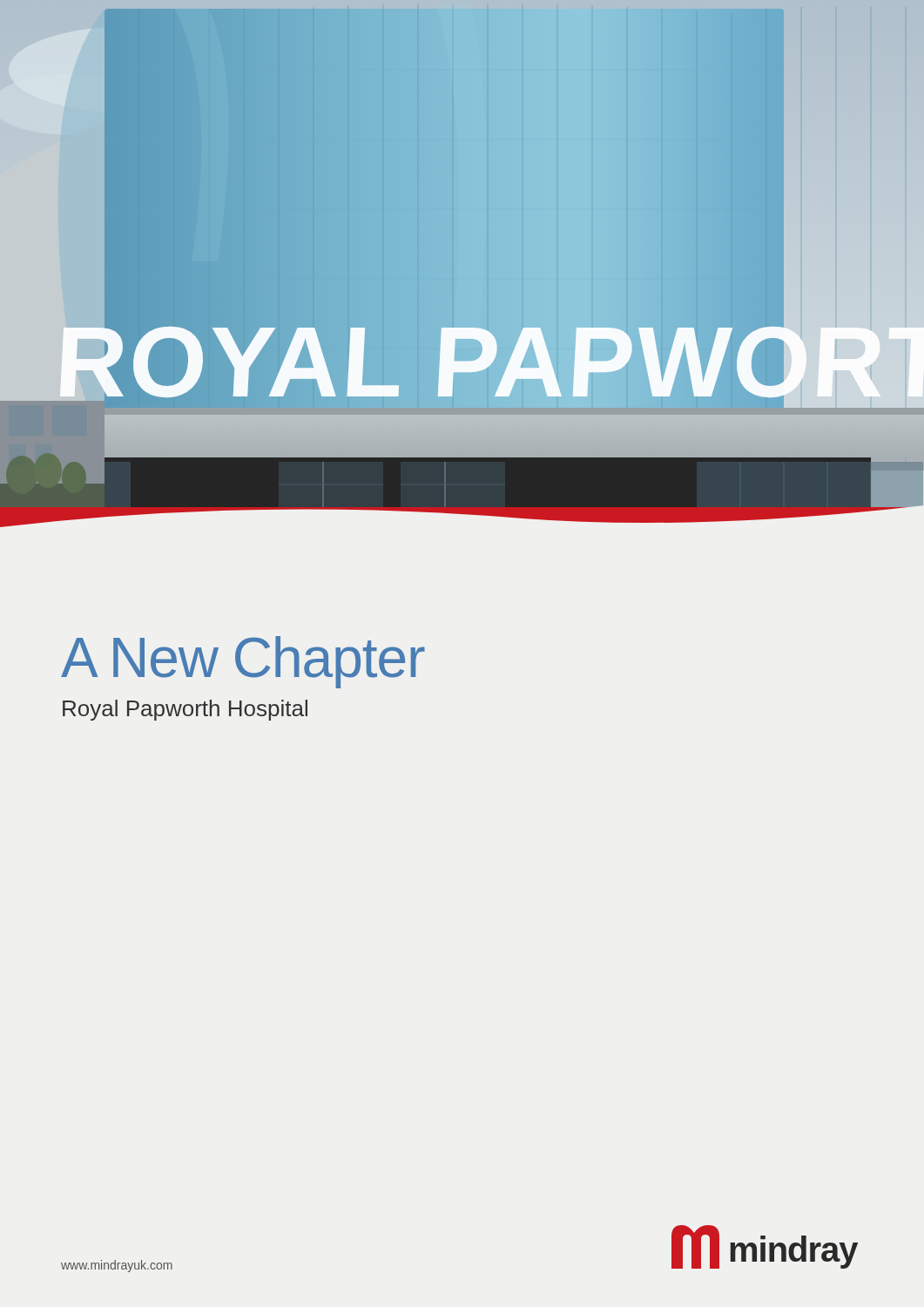Find the logo
Image resolution: width=924 pixels, height=1307 pixels.
(767, 1249)
